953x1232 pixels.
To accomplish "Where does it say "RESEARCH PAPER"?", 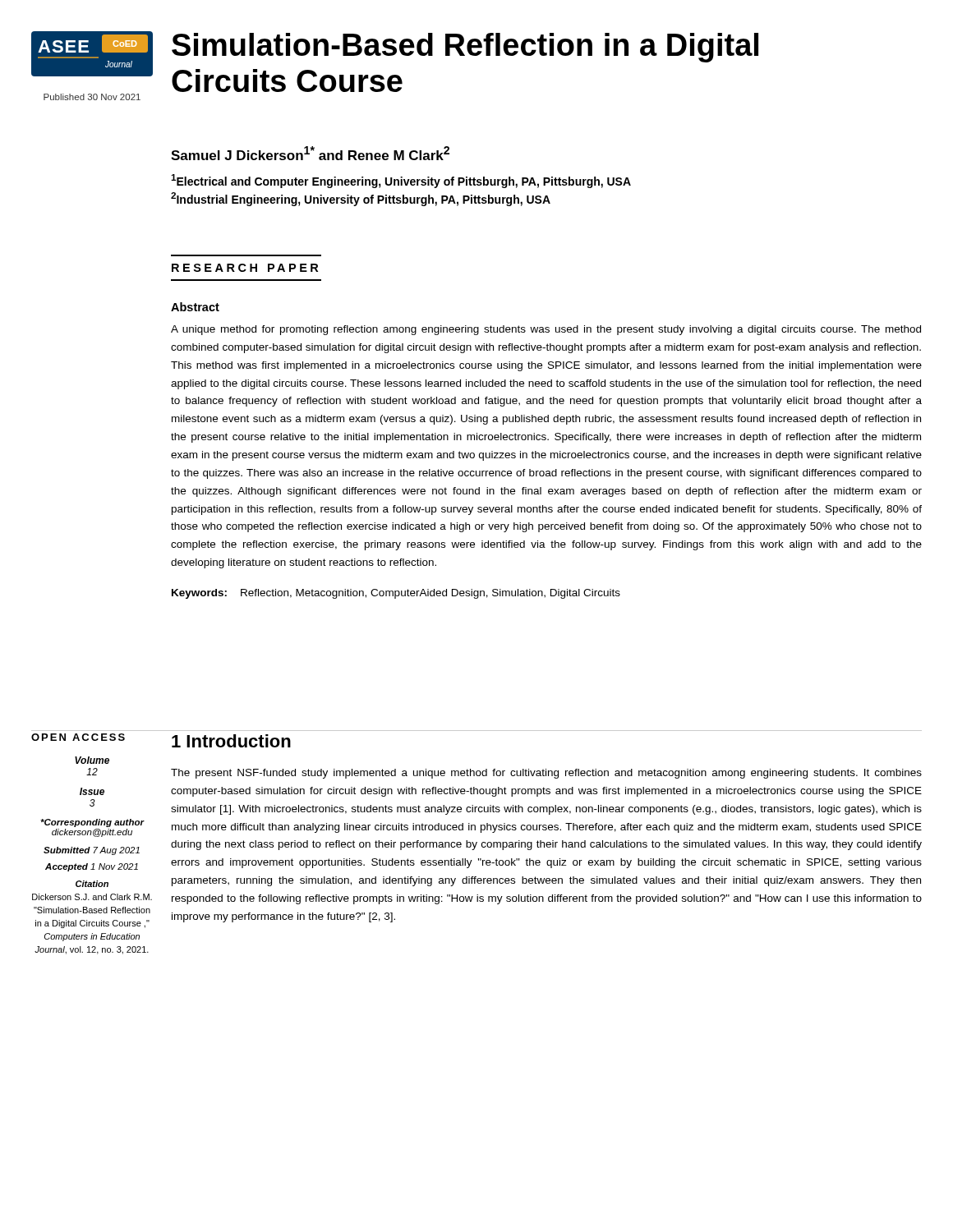I will click(x=246, y=268).
